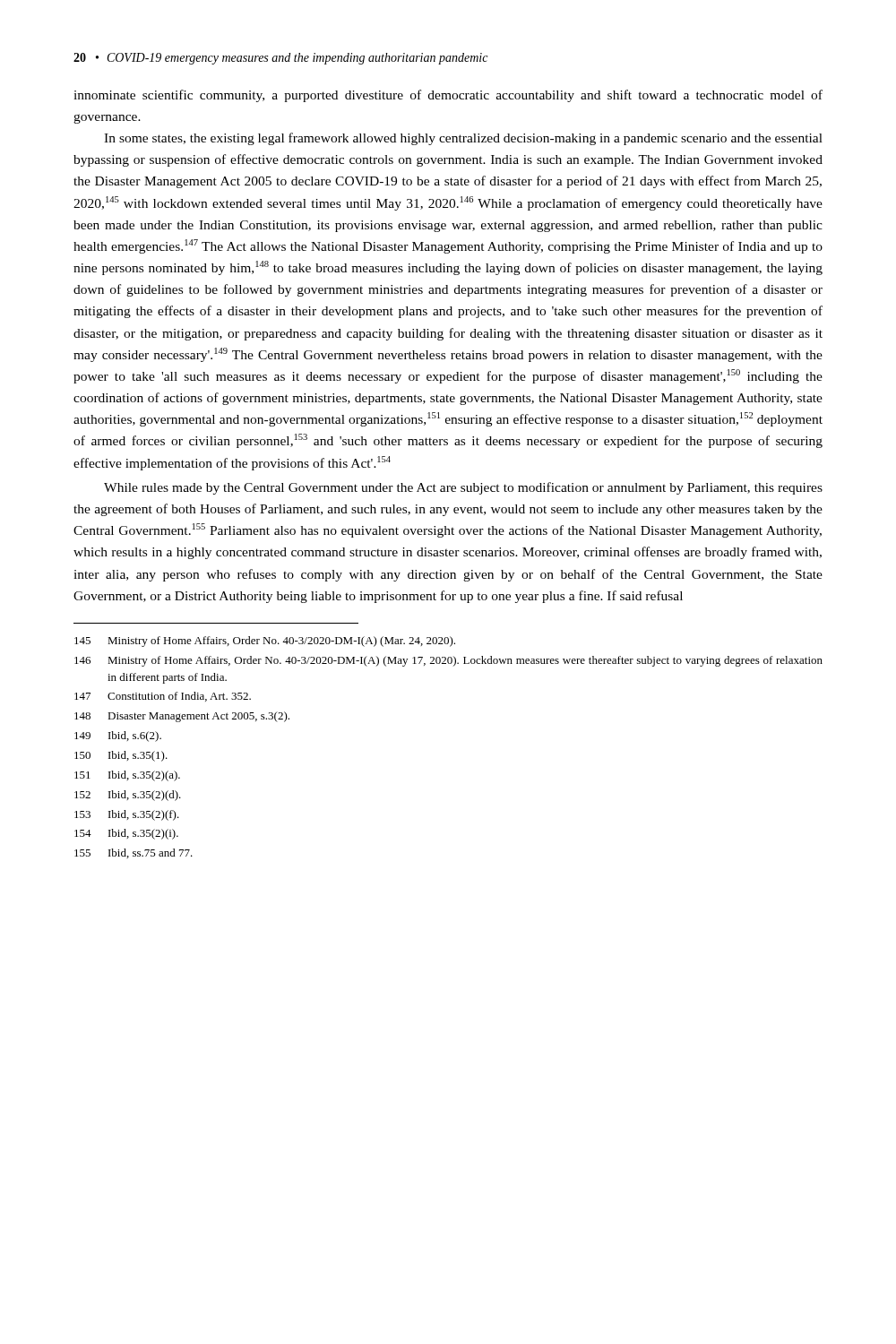This screenshot has width=896, height=1344.
Task: Select the footnote that says "148 Disaster Management Act 2005, s.3(2)."
Action: (x=182, y=717)
